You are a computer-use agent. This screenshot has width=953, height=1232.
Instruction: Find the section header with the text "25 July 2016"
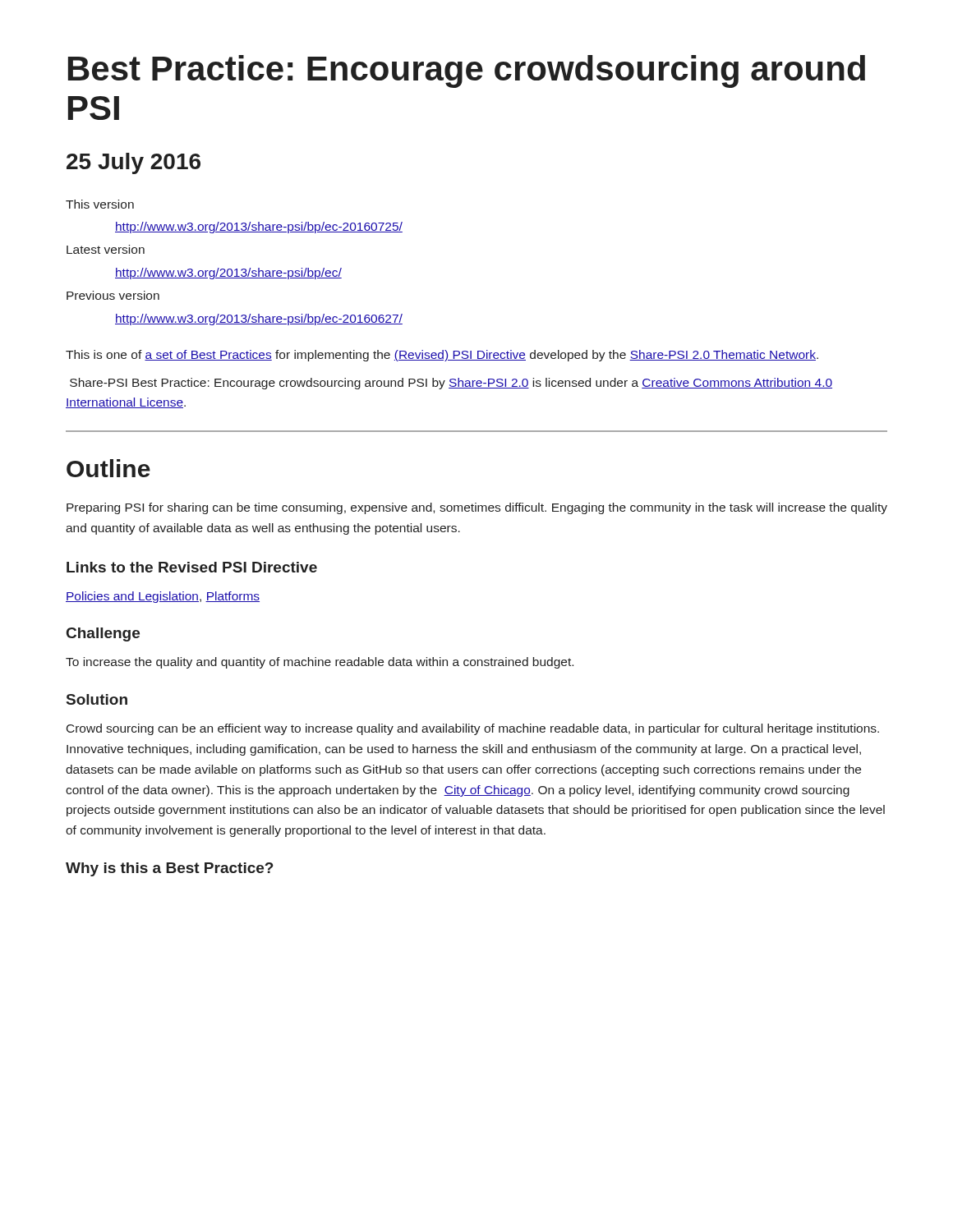point(134,163)
